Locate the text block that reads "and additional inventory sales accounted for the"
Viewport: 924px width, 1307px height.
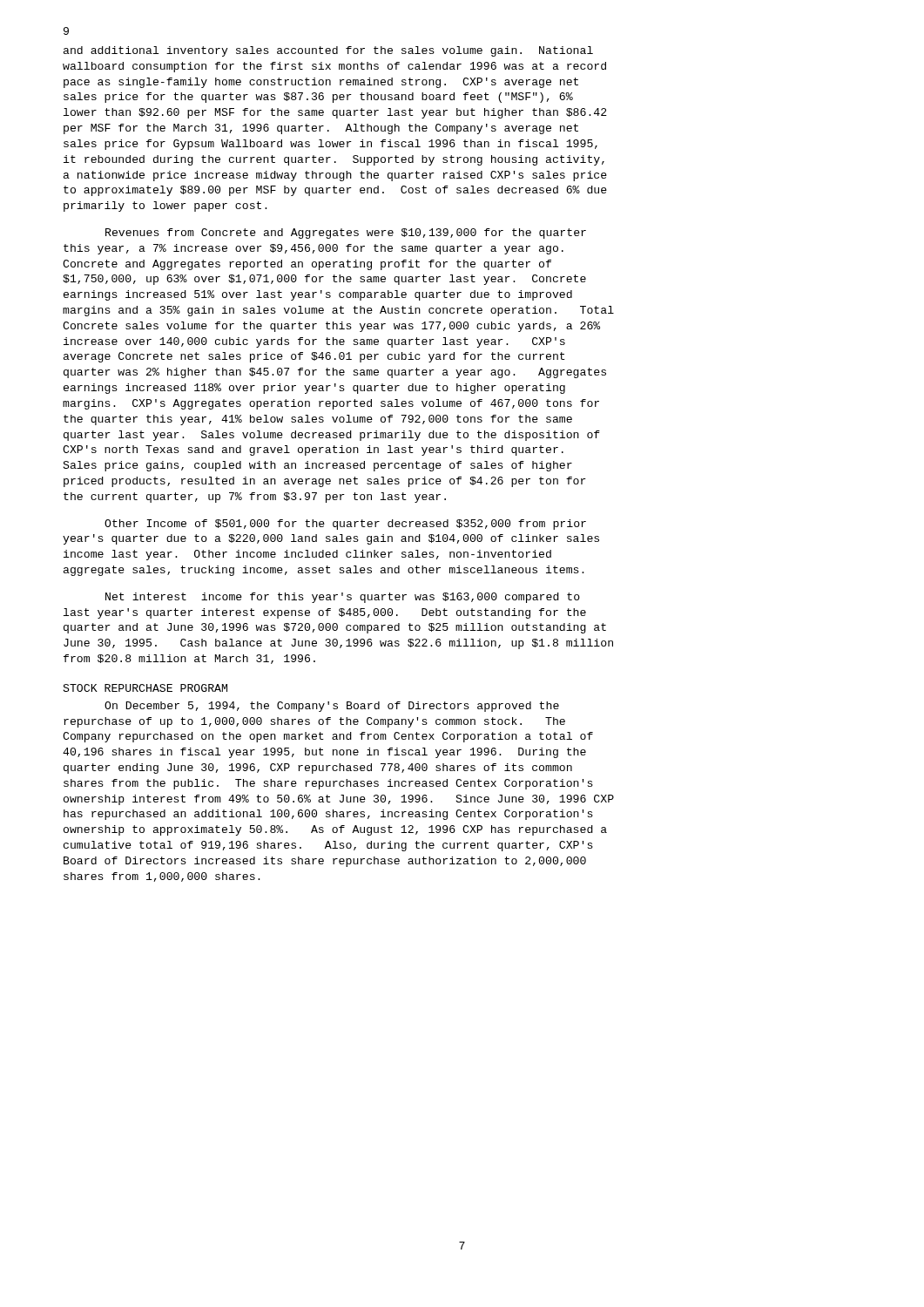pyautogui.click(x=461, y=464)
